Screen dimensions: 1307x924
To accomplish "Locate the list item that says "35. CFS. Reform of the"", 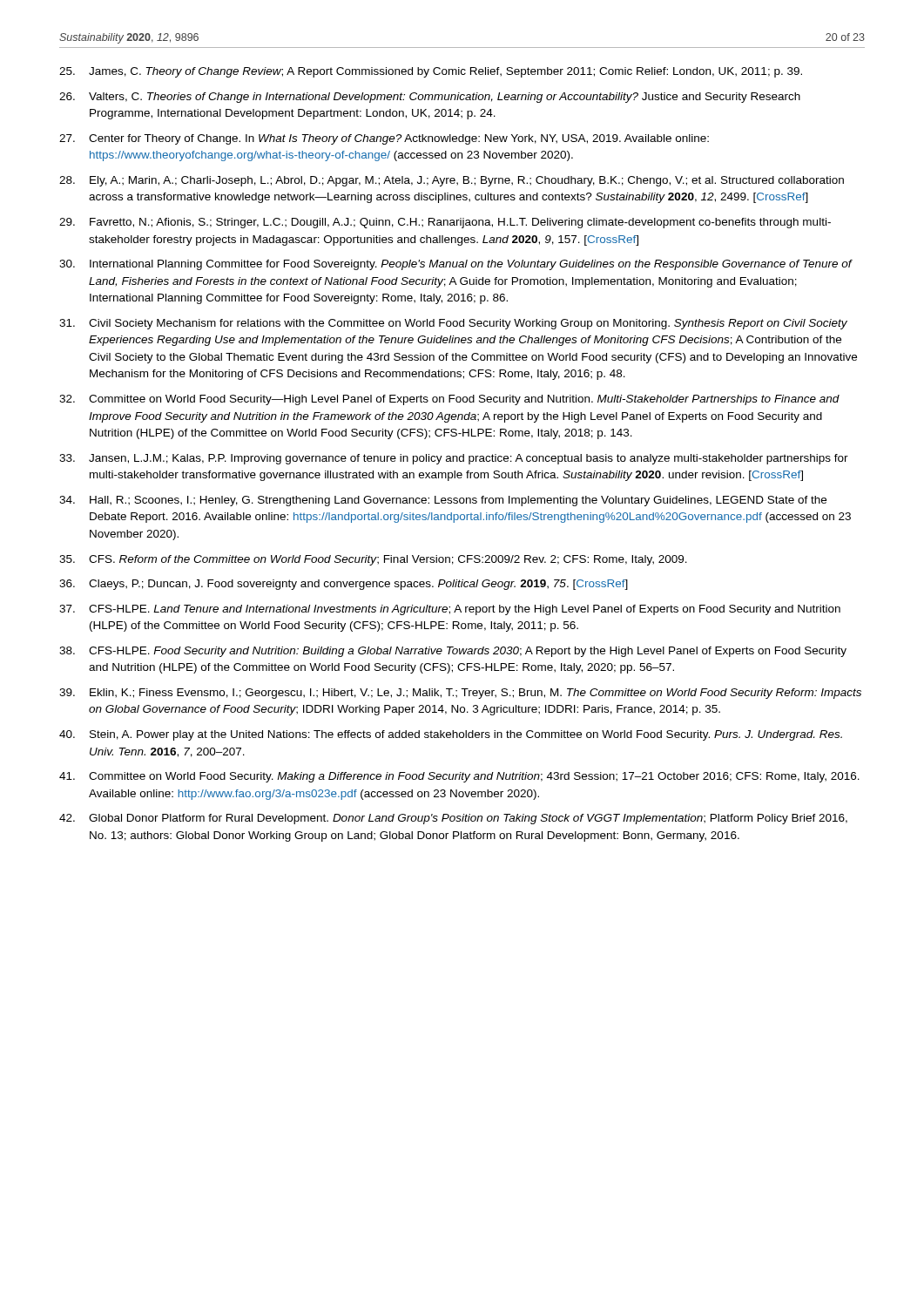I will (x=462, y=559).
